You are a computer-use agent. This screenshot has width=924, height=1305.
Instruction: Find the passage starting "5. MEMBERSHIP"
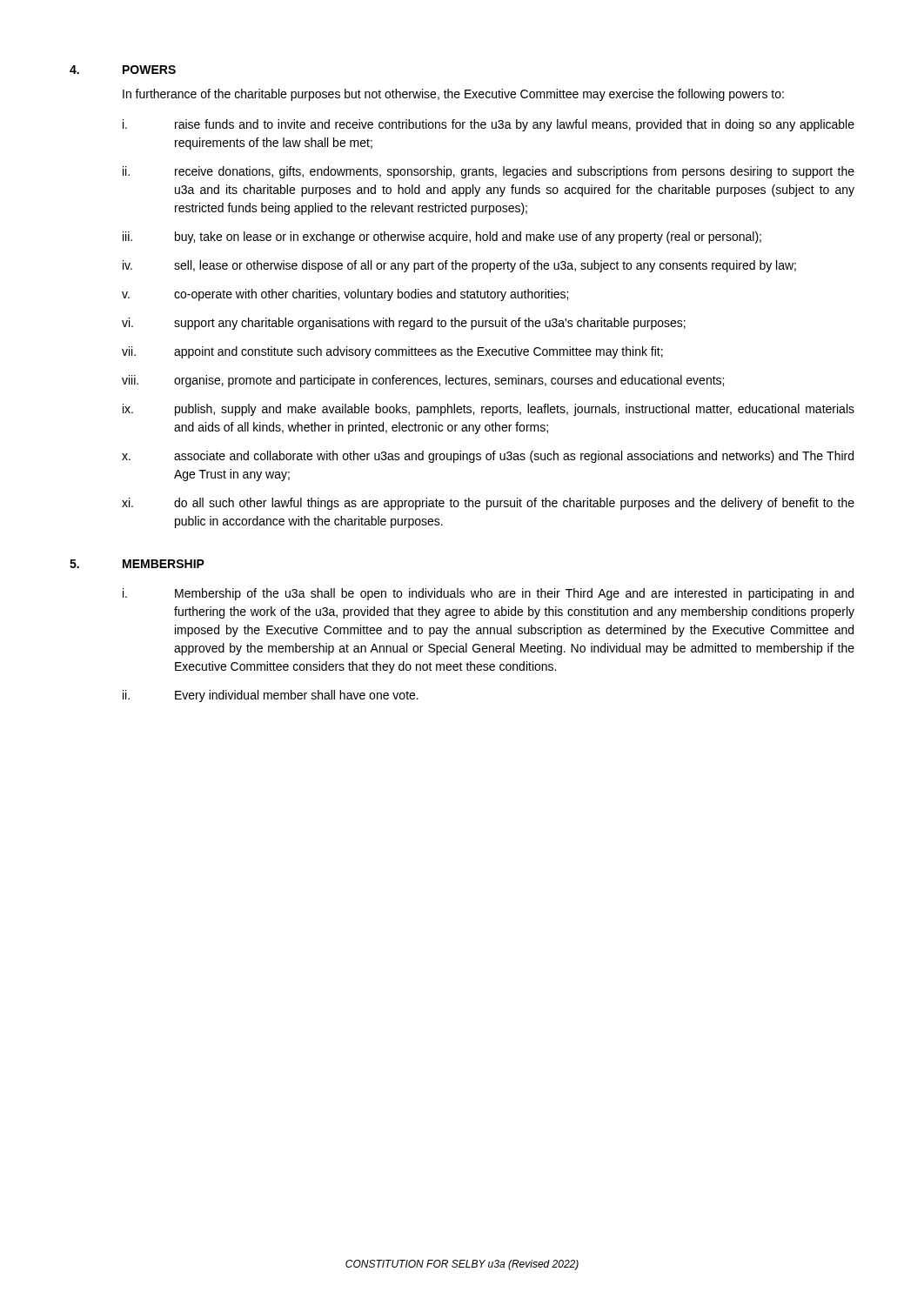coord(137,564)
